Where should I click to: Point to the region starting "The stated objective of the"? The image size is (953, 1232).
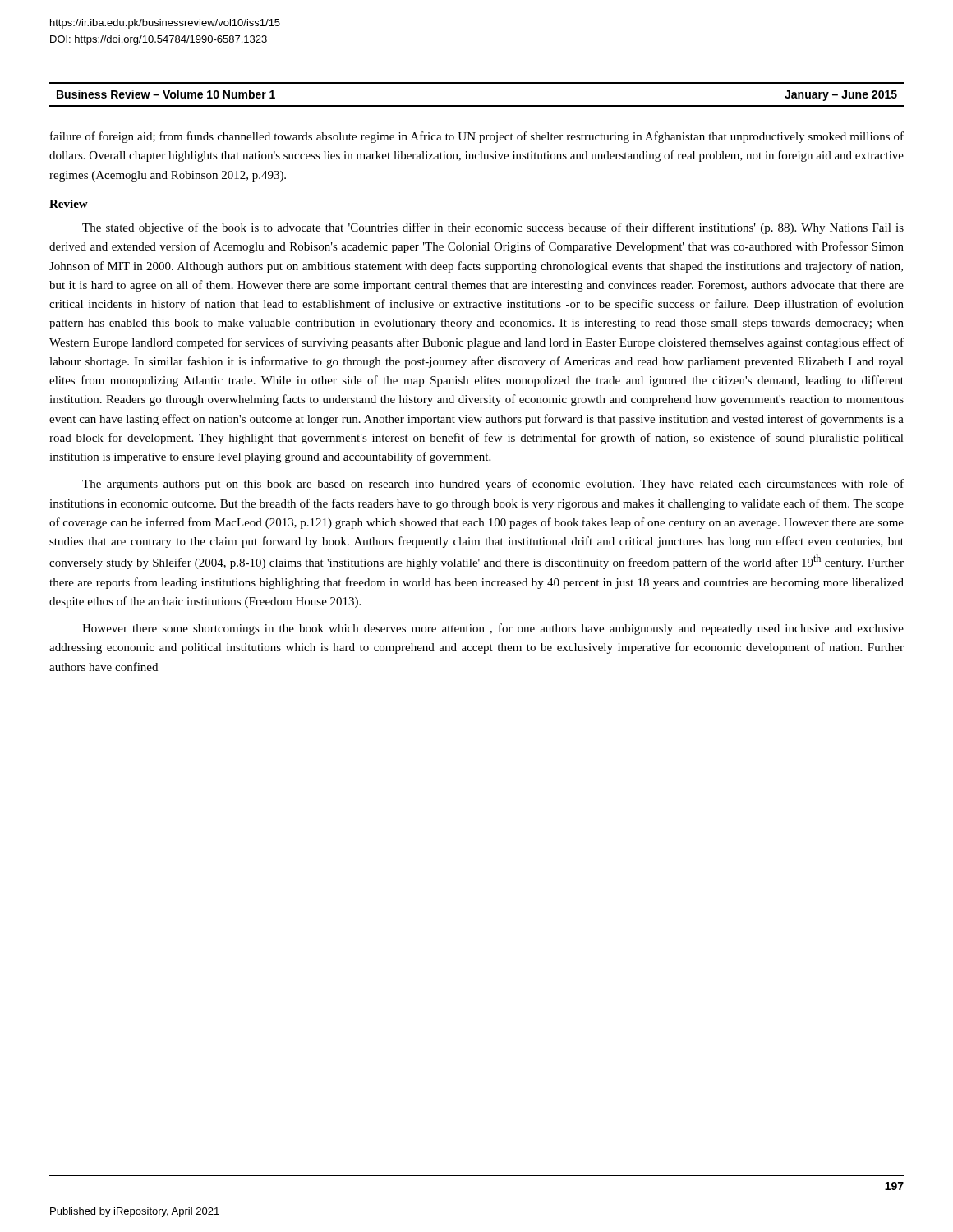(x=476, y=342)
